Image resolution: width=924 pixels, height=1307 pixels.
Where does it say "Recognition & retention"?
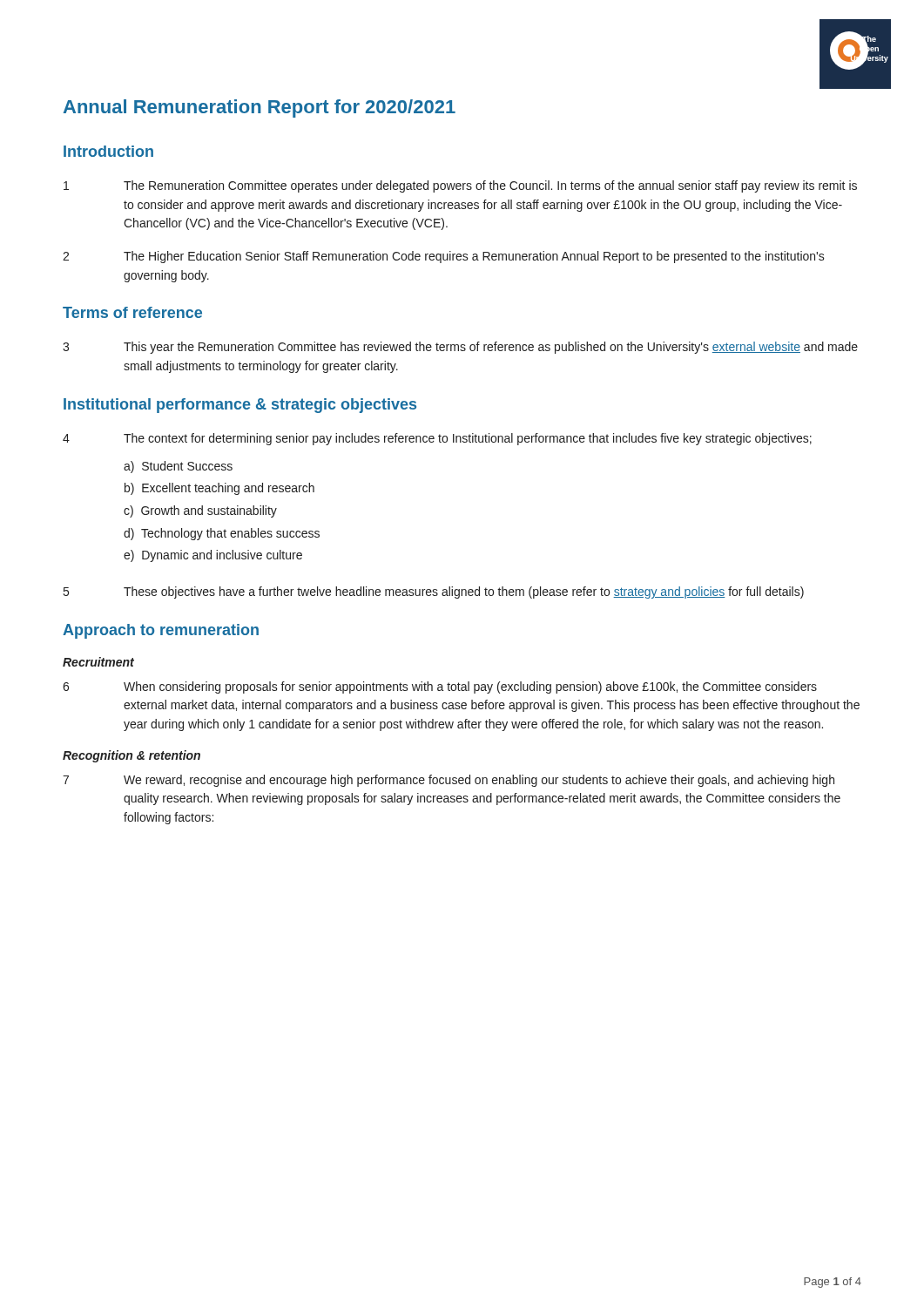132,756
